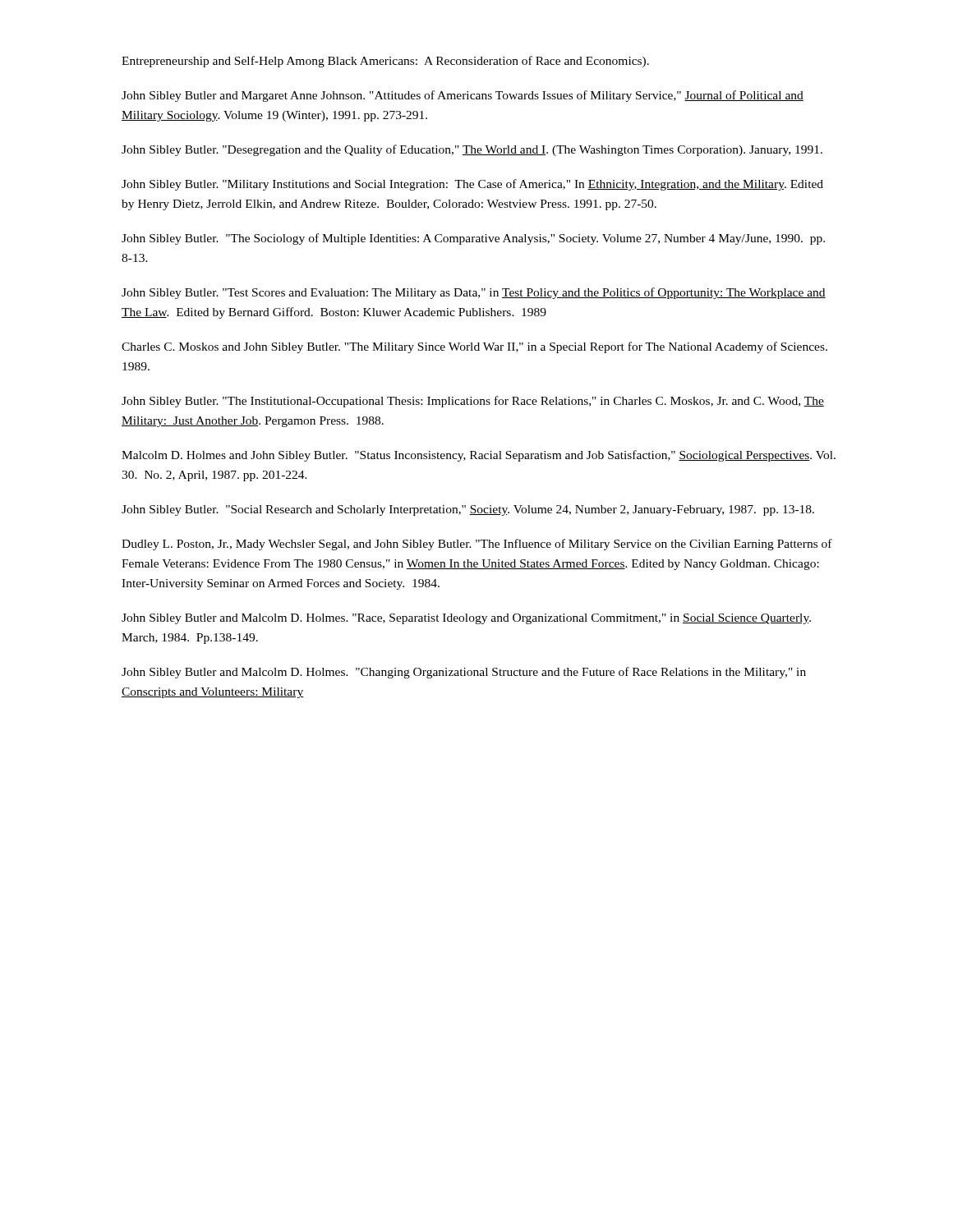Click on the text block that reads "John Sibley Butler. "The Sociology of Multiple Identities:"
The height and width of the screenshot is (1232, 953).
pyautogui.click(x=474, y=248)
